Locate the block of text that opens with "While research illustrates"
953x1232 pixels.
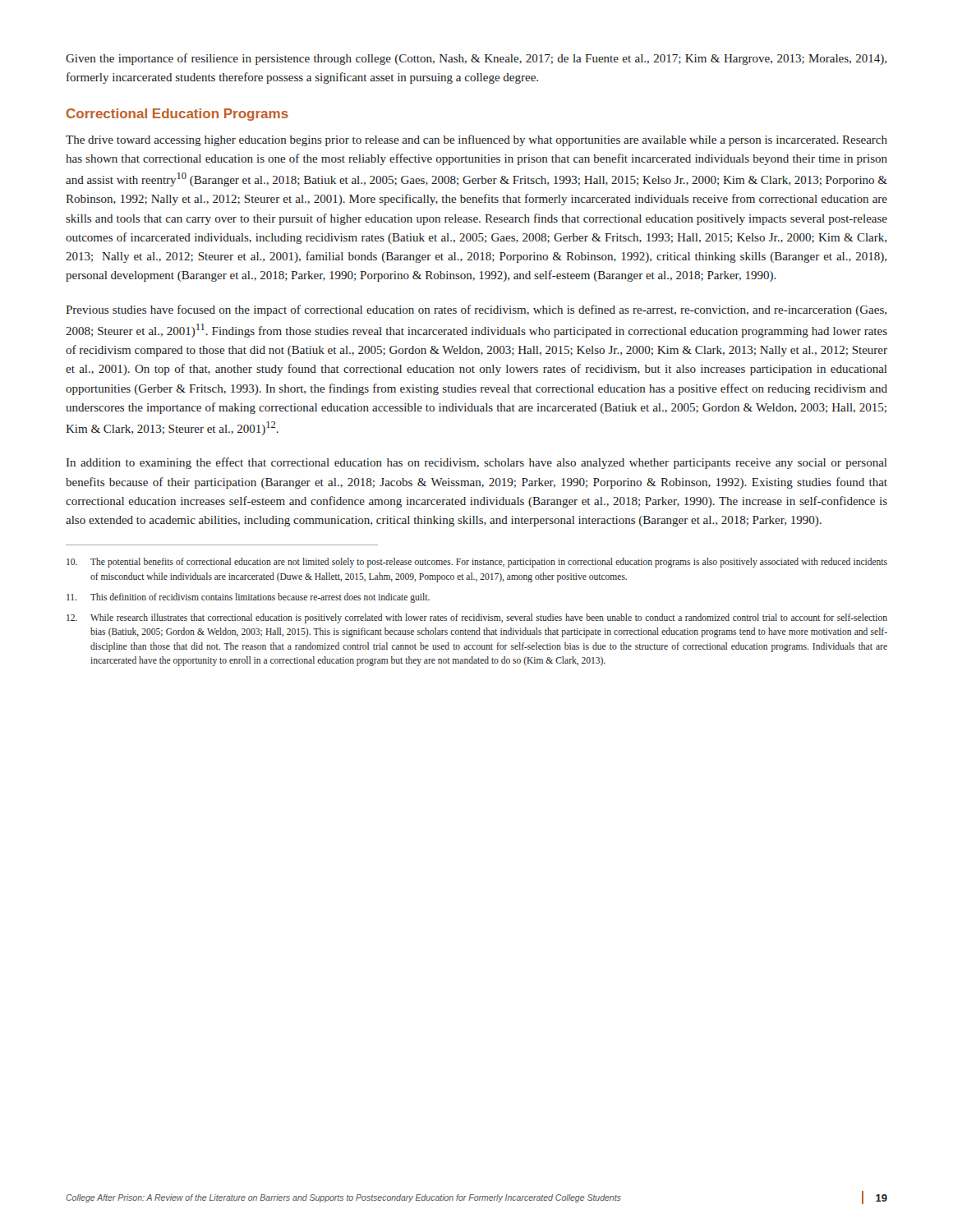pyautogui.click(x=476, y=639)
